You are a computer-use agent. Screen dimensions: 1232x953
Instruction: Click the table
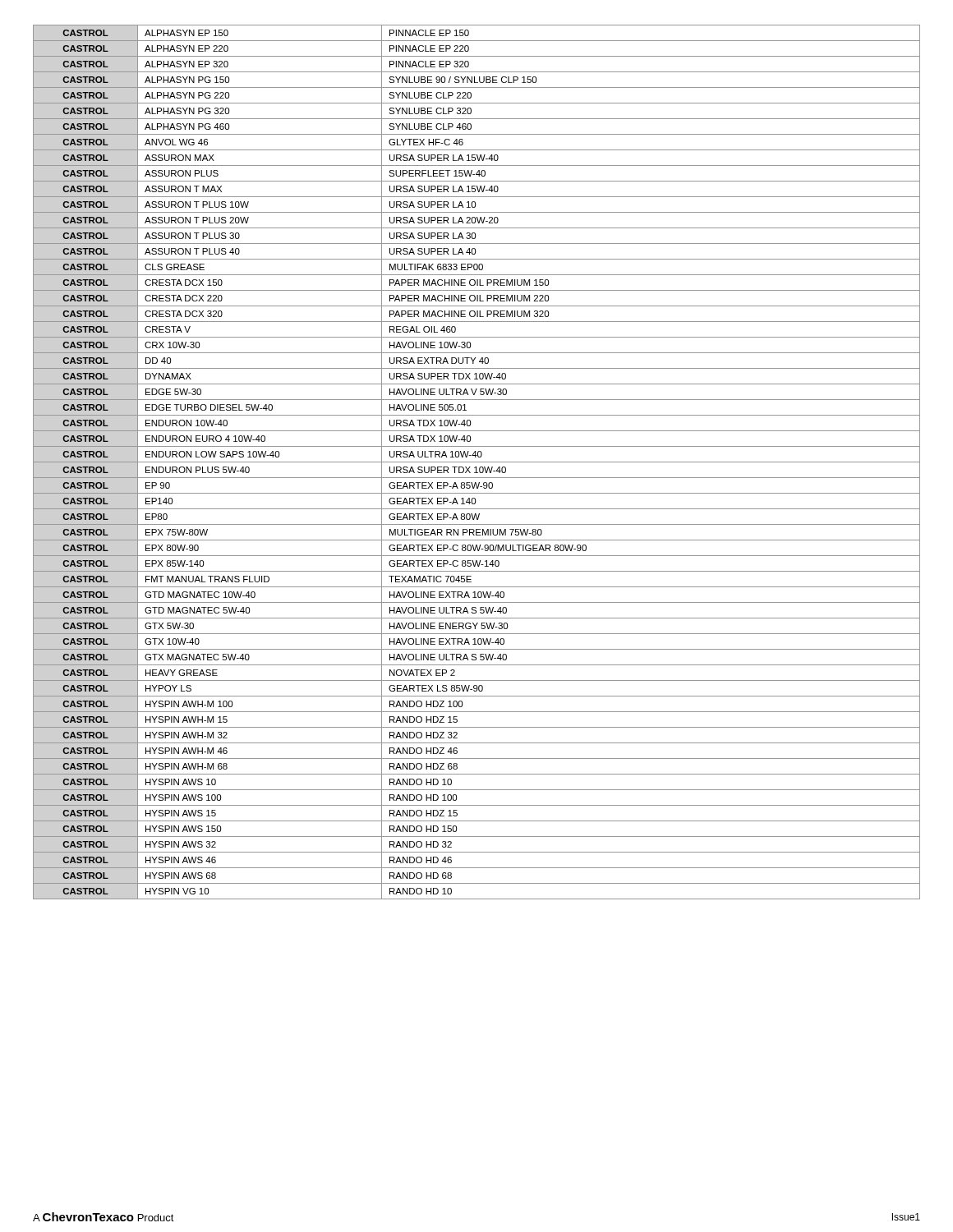476,462
